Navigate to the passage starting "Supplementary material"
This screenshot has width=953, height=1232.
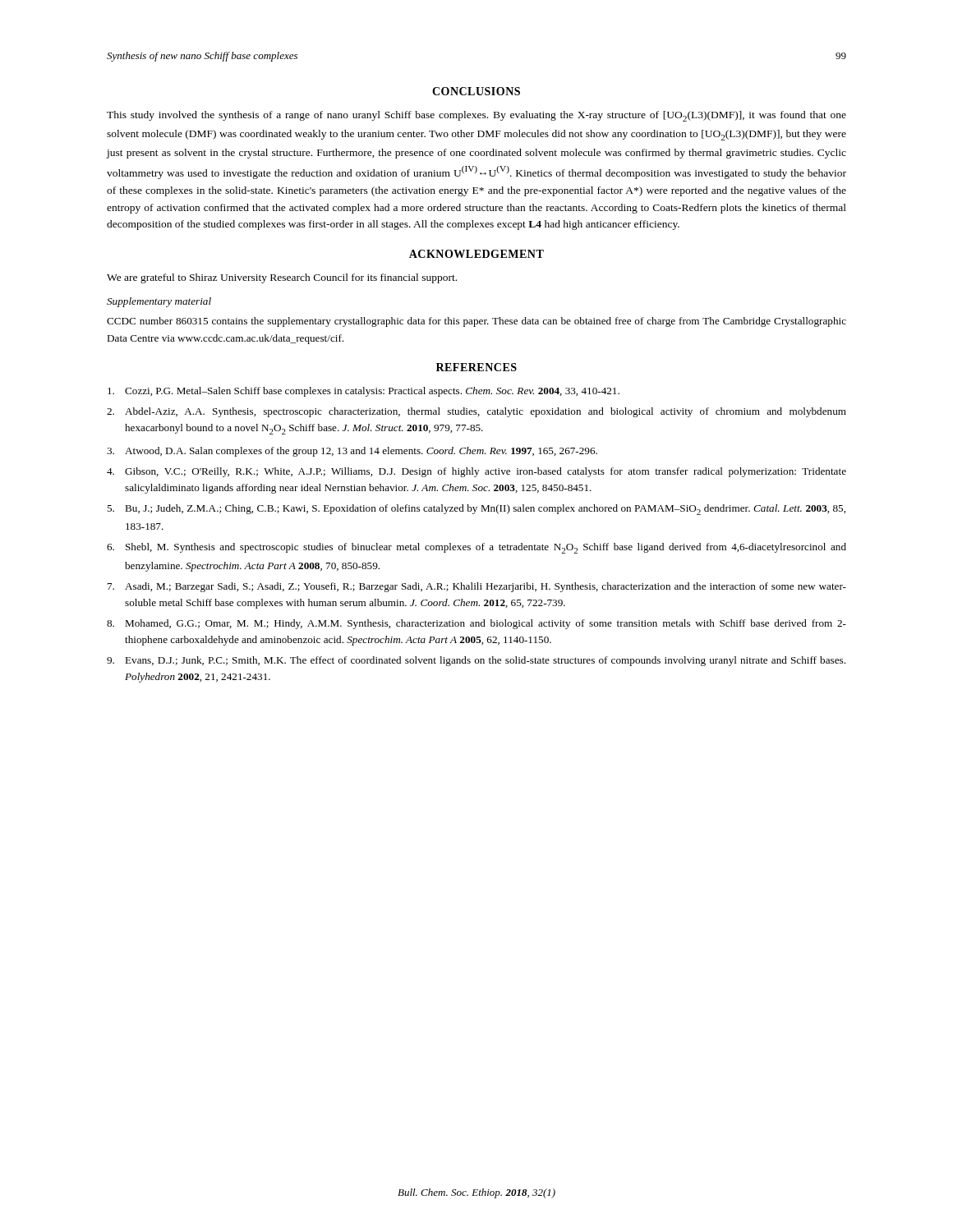(x=159, y=301)
